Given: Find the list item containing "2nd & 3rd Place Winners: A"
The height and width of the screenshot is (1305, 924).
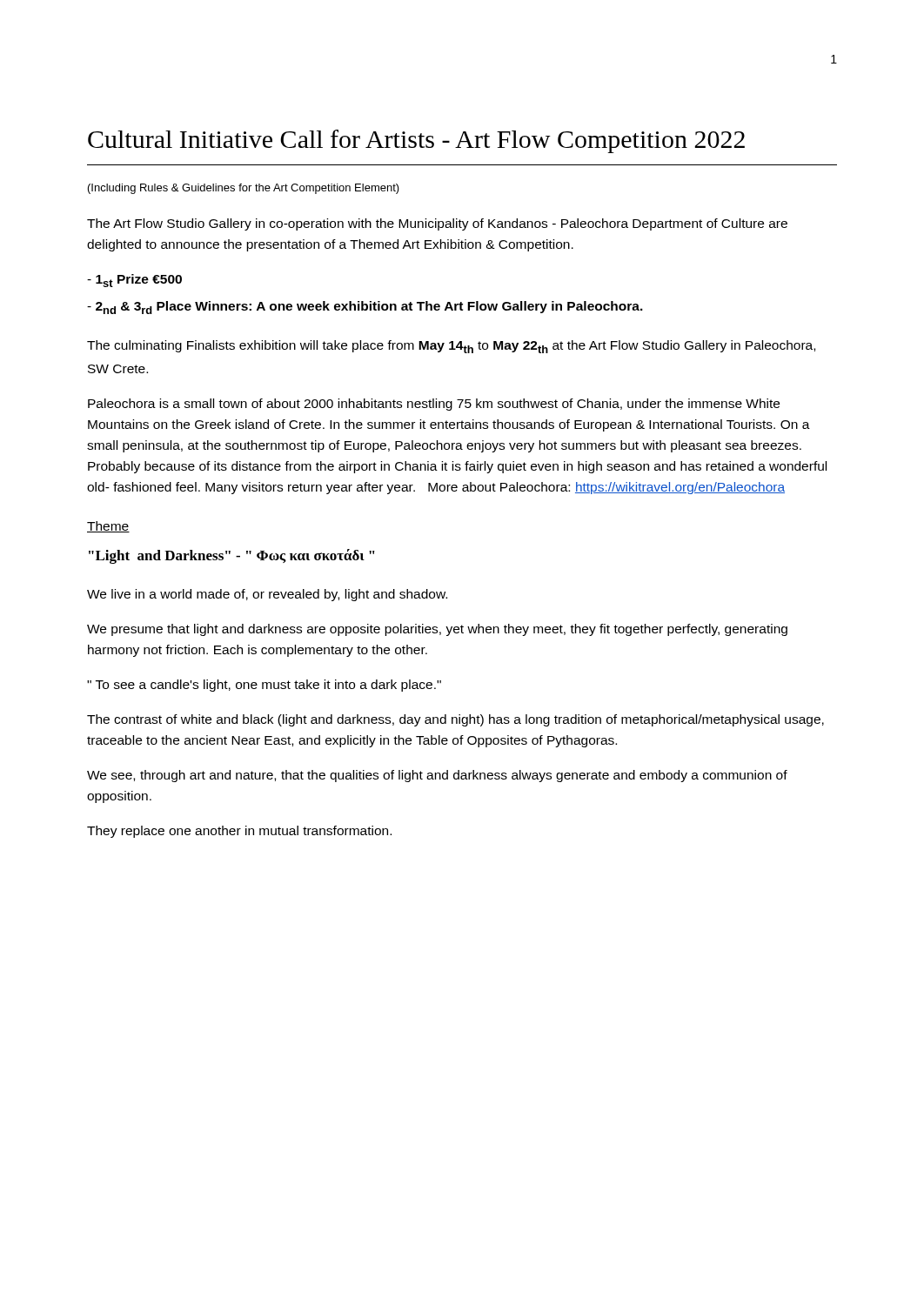Looking at the screenshot, I should pos(365,308).
